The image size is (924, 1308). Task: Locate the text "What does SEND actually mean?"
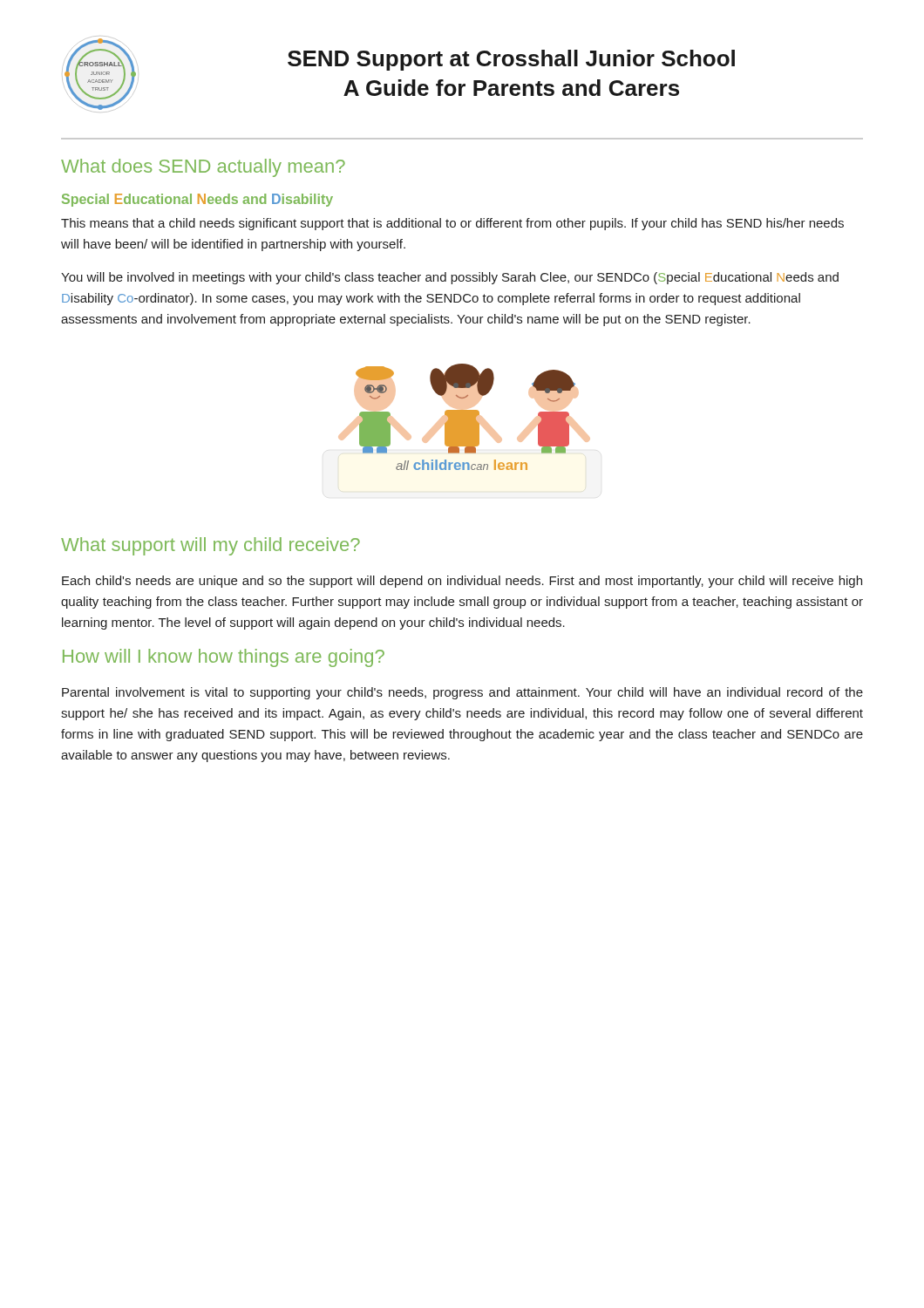(x=203, y=168)
